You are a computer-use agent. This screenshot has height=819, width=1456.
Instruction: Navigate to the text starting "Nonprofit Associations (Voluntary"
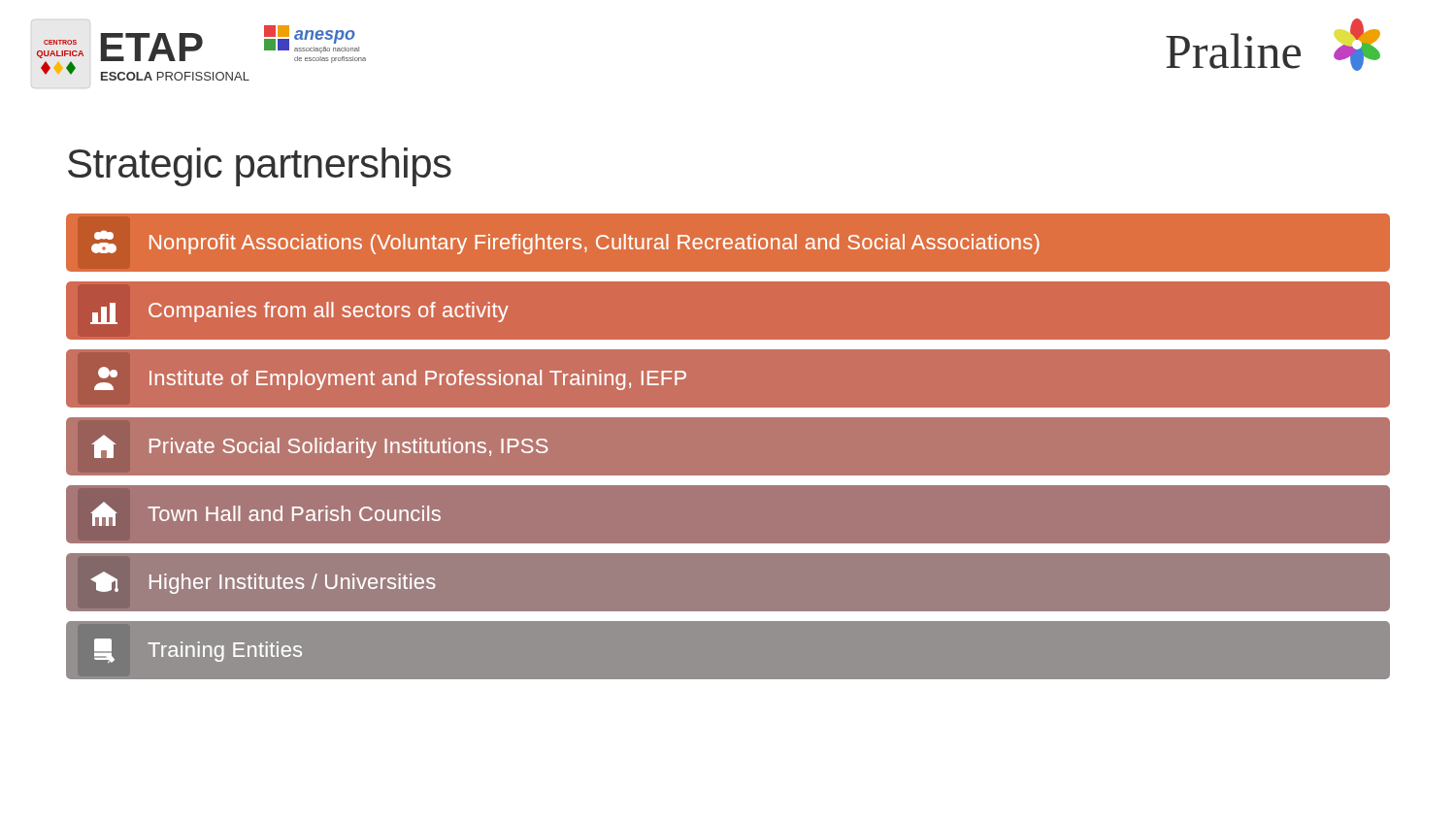click(559, 243)
